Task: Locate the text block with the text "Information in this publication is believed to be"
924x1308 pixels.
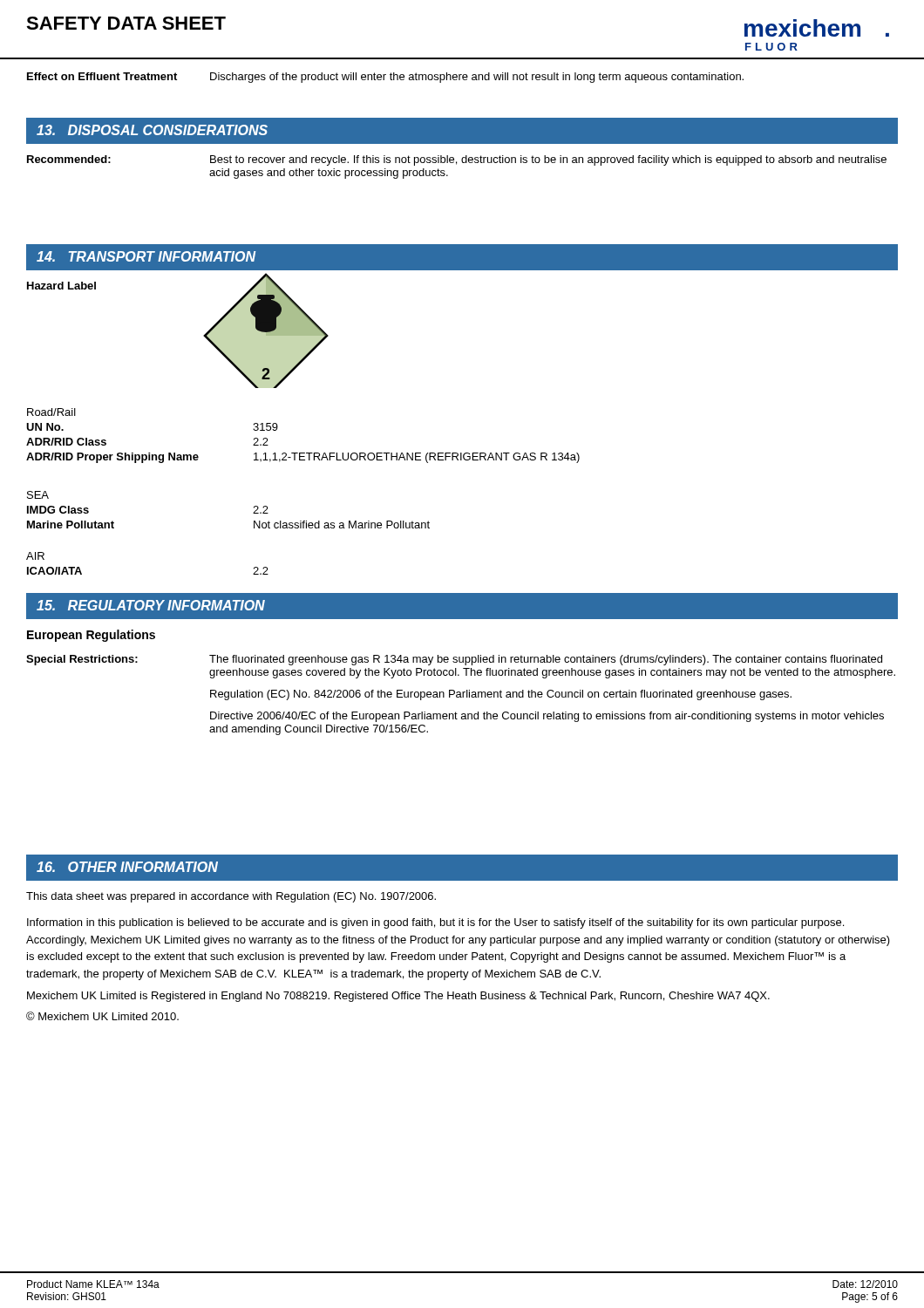Action: coord(462,969)
